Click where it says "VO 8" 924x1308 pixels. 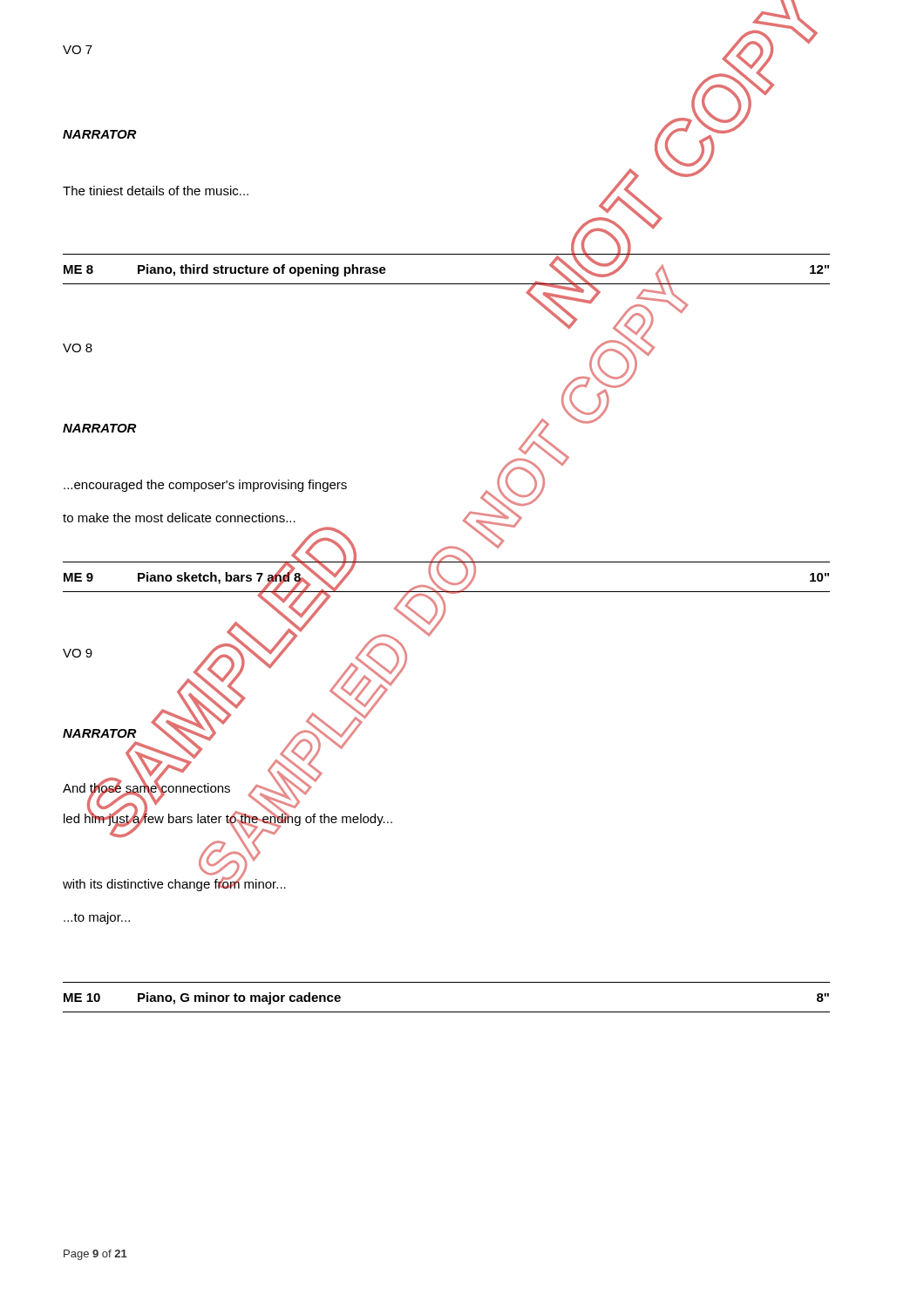tap(78, 347)
